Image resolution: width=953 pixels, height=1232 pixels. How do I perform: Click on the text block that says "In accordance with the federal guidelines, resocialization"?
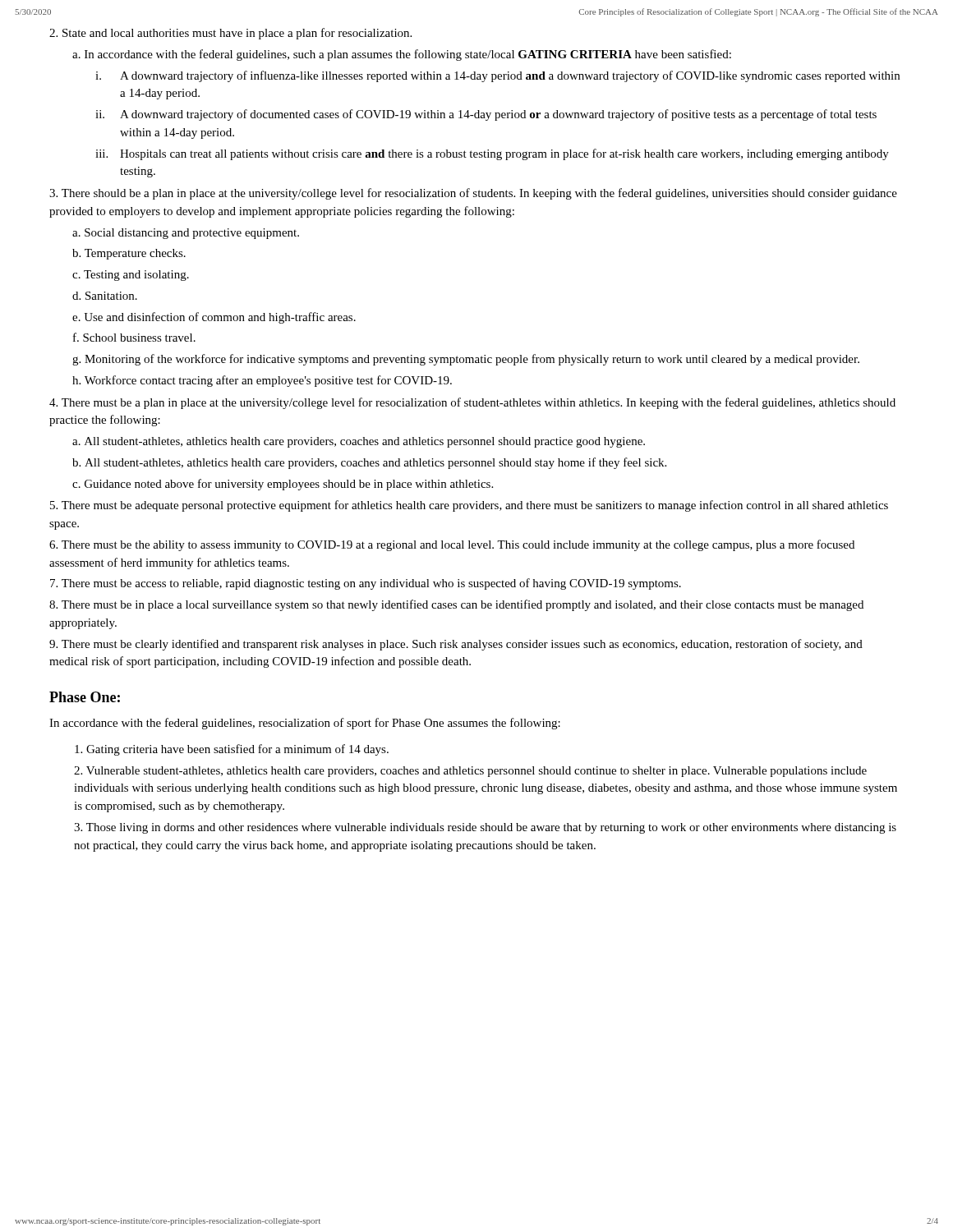[305, 723]
